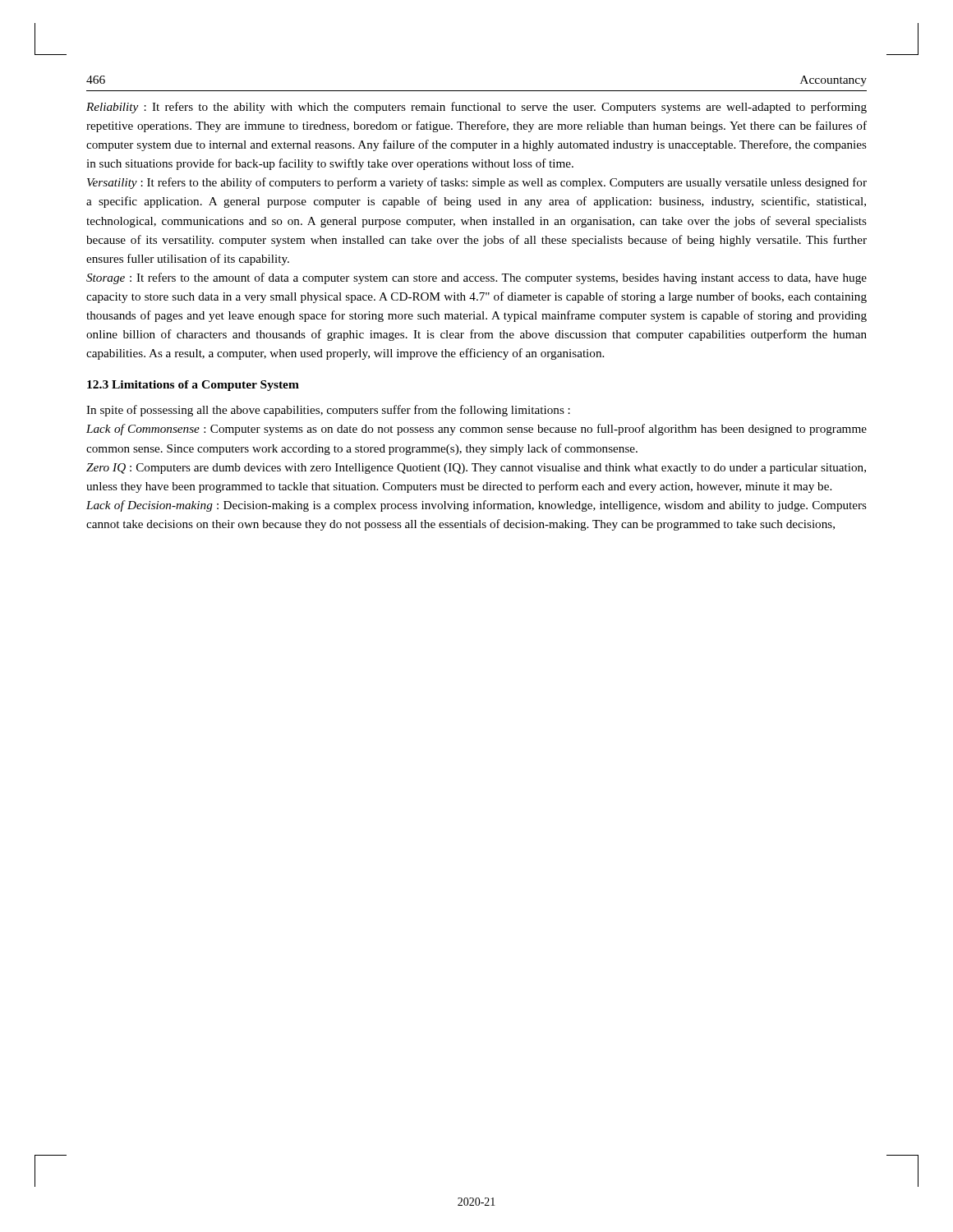Point to the text starting "12.3 Limitations of a"

[193, 384]
